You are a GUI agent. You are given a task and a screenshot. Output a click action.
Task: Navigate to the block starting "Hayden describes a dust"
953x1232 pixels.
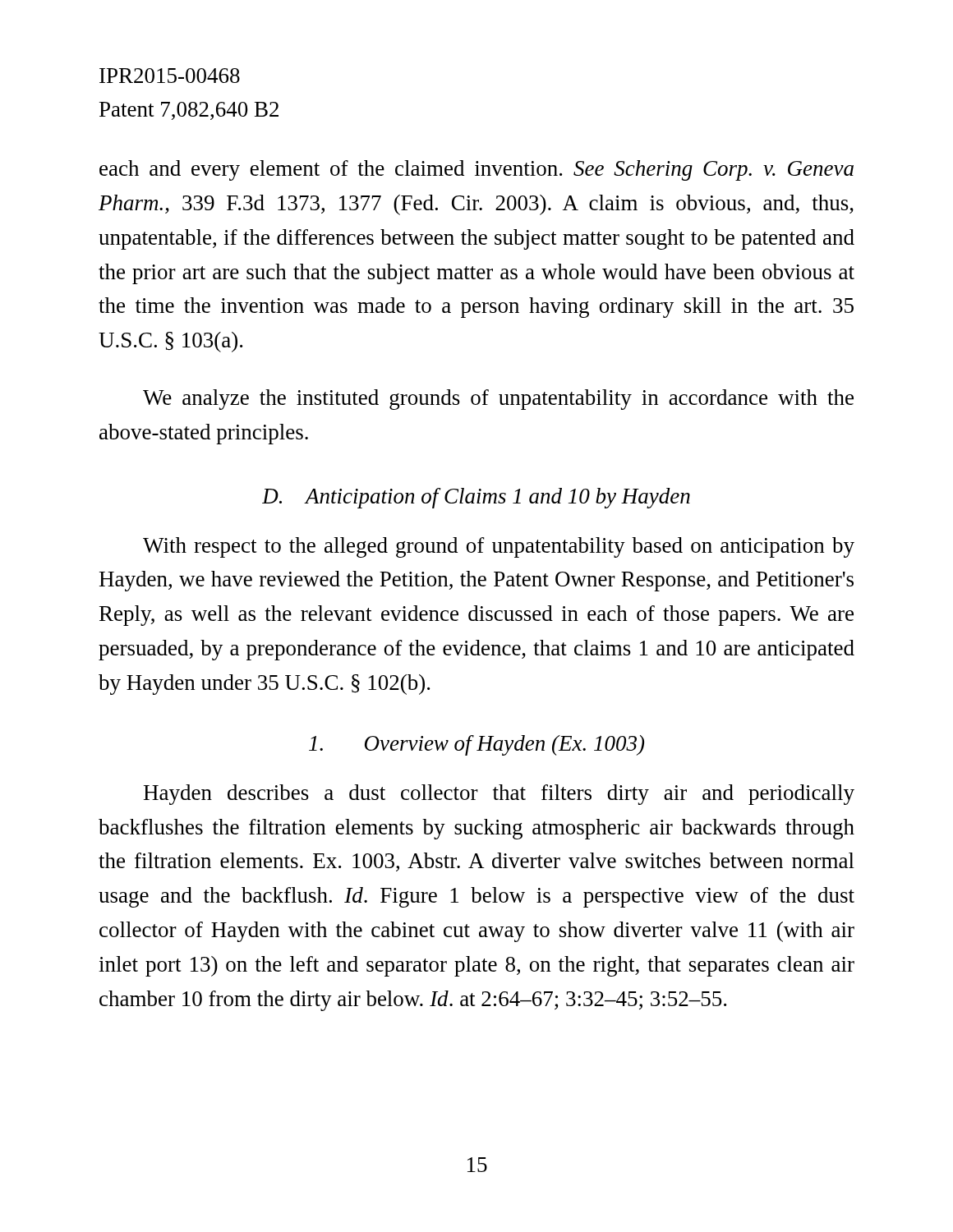[x=476, y=895]
